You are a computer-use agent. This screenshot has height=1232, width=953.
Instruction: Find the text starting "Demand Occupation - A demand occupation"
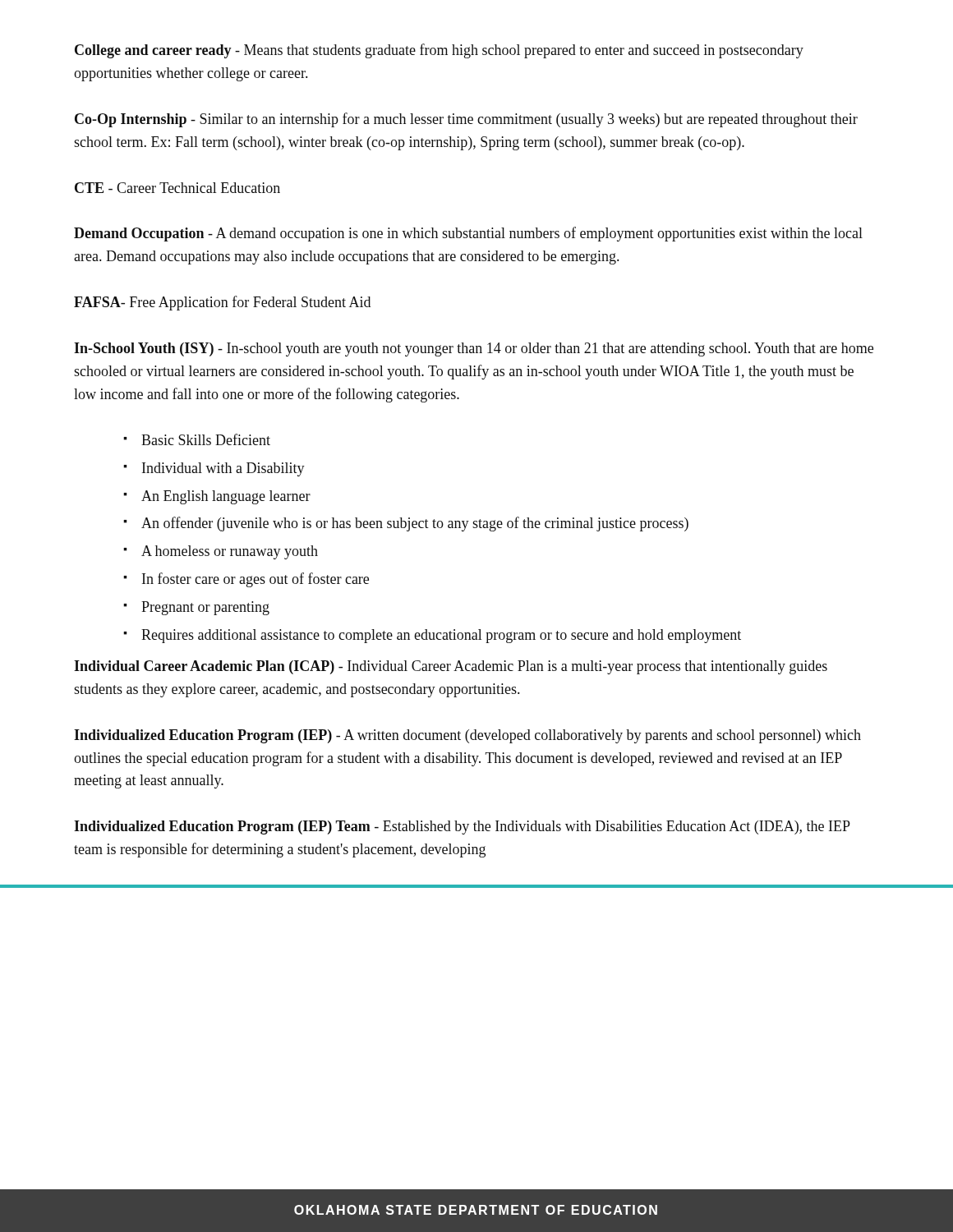tap(476, 246)
